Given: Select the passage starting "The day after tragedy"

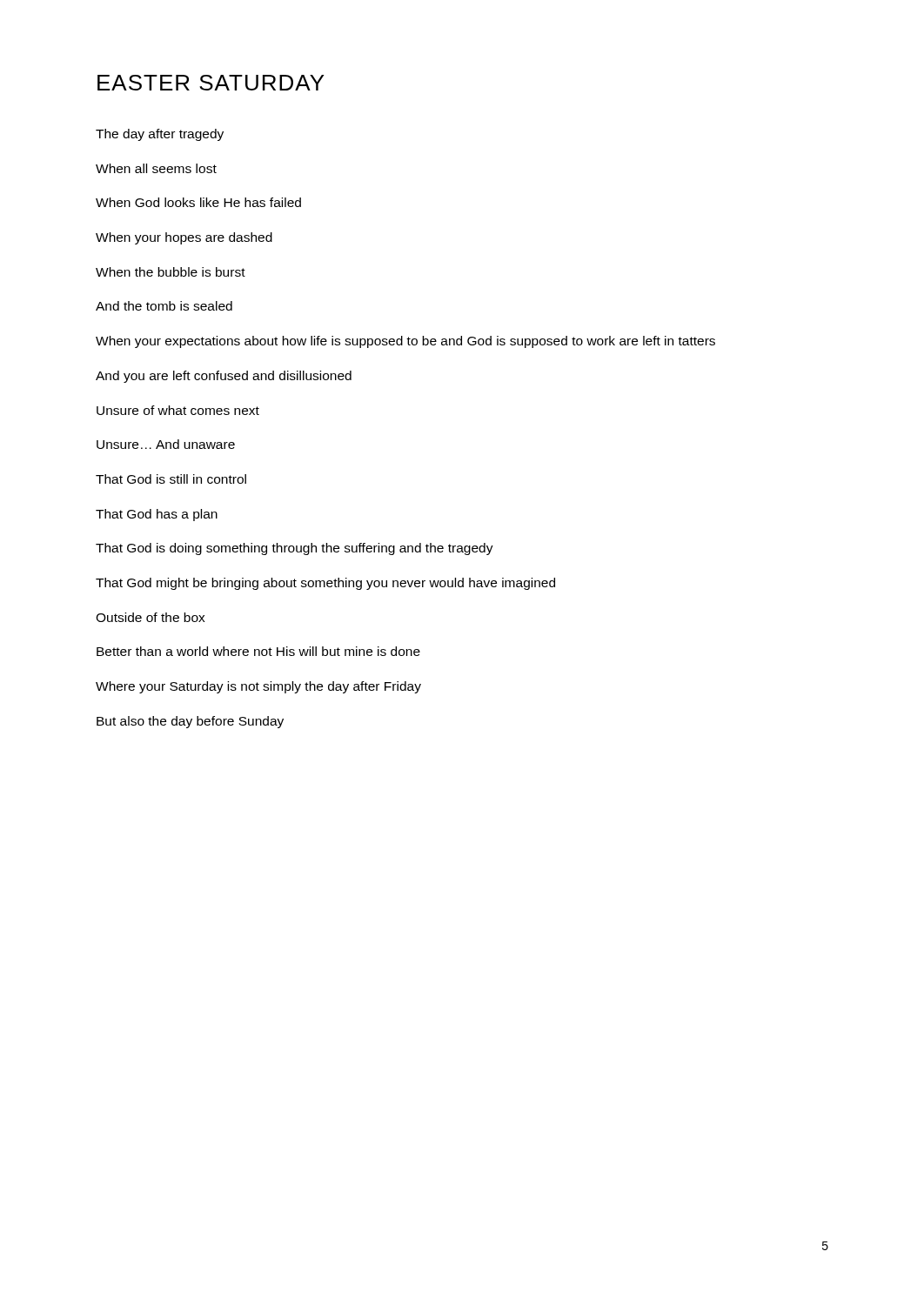Looking at the screenshot, I should [160, 134].
